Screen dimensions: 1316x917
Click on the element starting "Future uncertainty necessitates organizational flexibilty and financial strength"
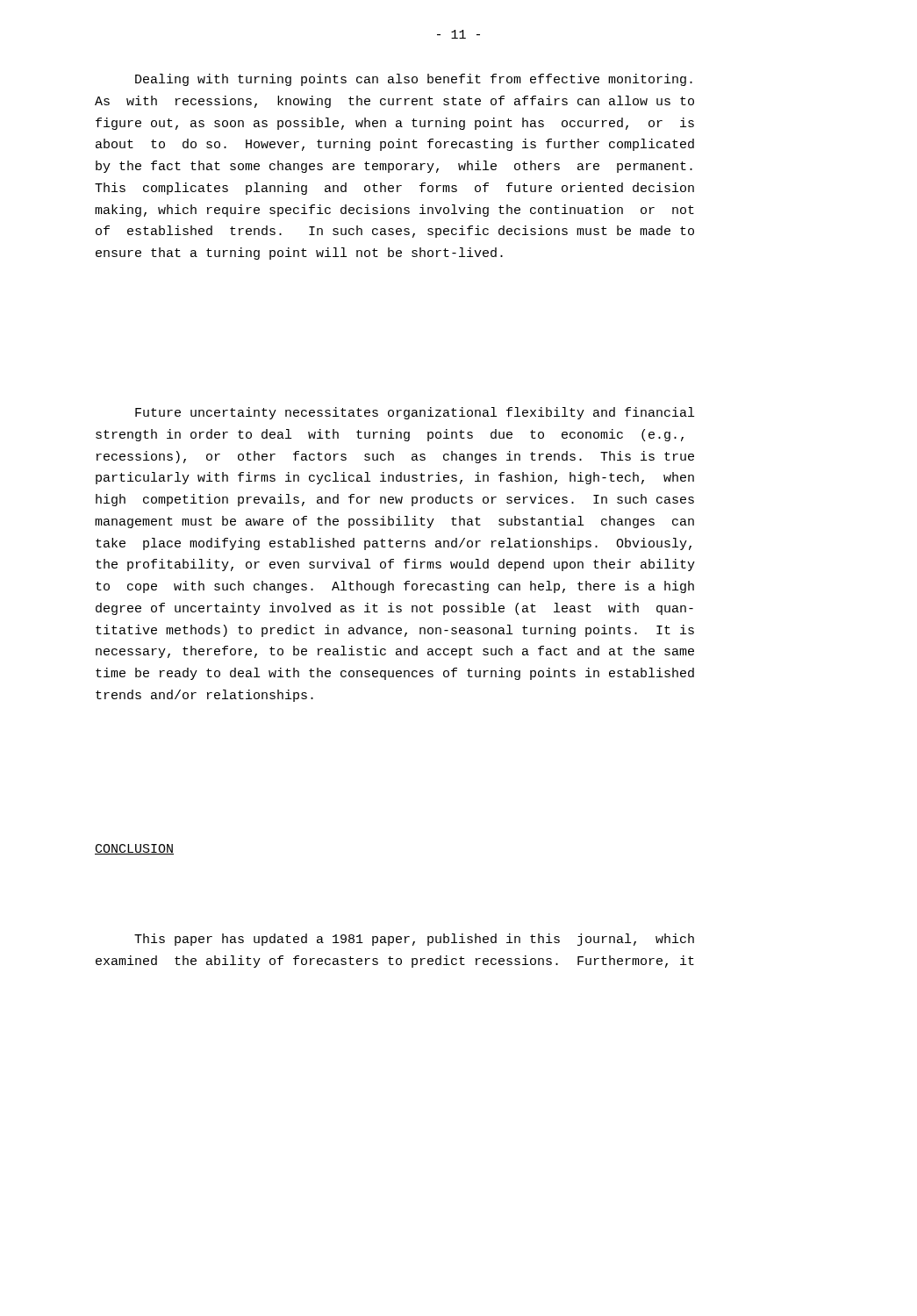[x=395, y=555]
